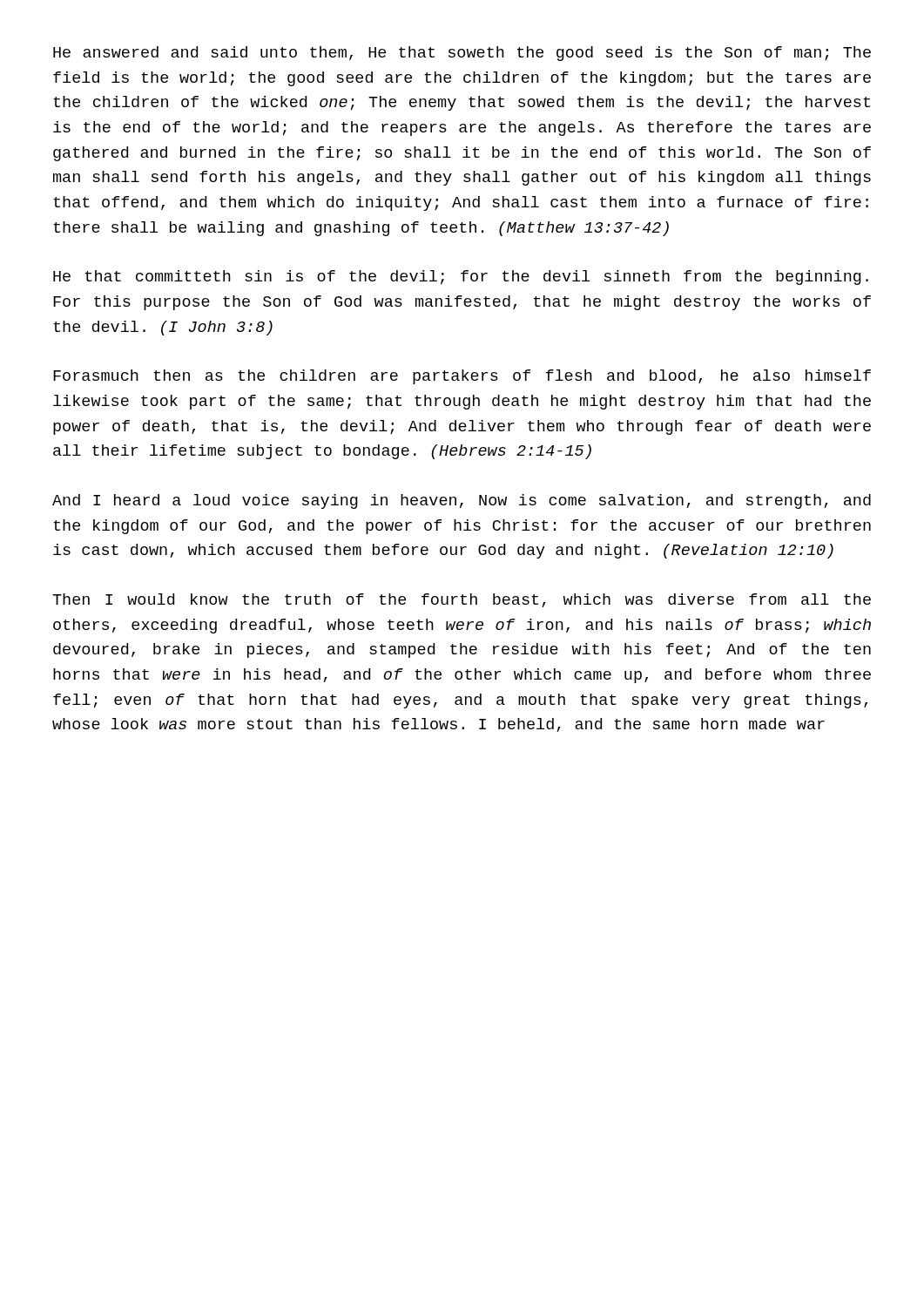Screen dimensions: 1307x924
Task: Navigate to the block starting "And I heard a loud voice saying"
Action: (x=462, y=526)
